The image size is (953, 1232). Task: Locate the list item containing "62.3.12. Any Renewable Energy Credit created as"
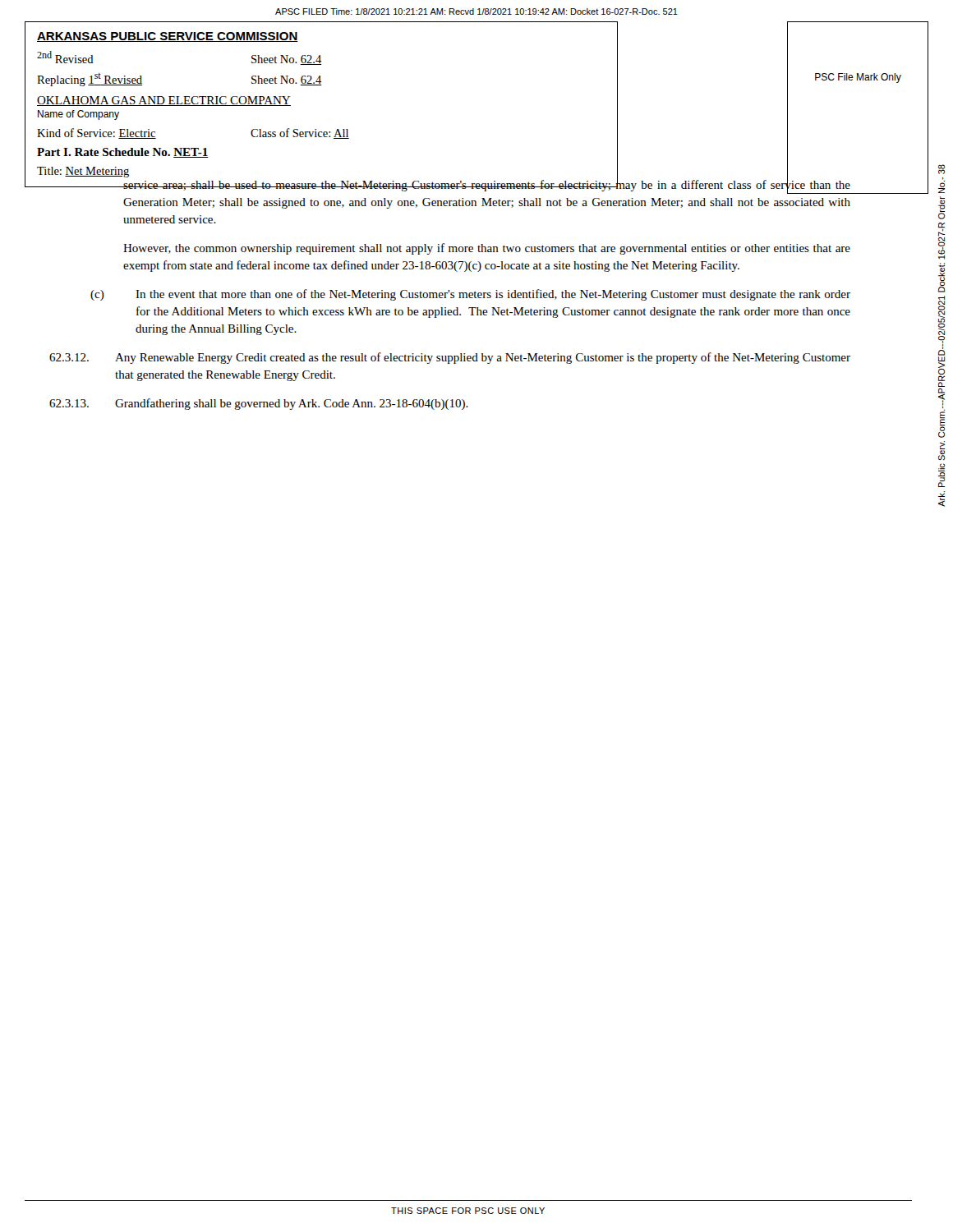450,366
